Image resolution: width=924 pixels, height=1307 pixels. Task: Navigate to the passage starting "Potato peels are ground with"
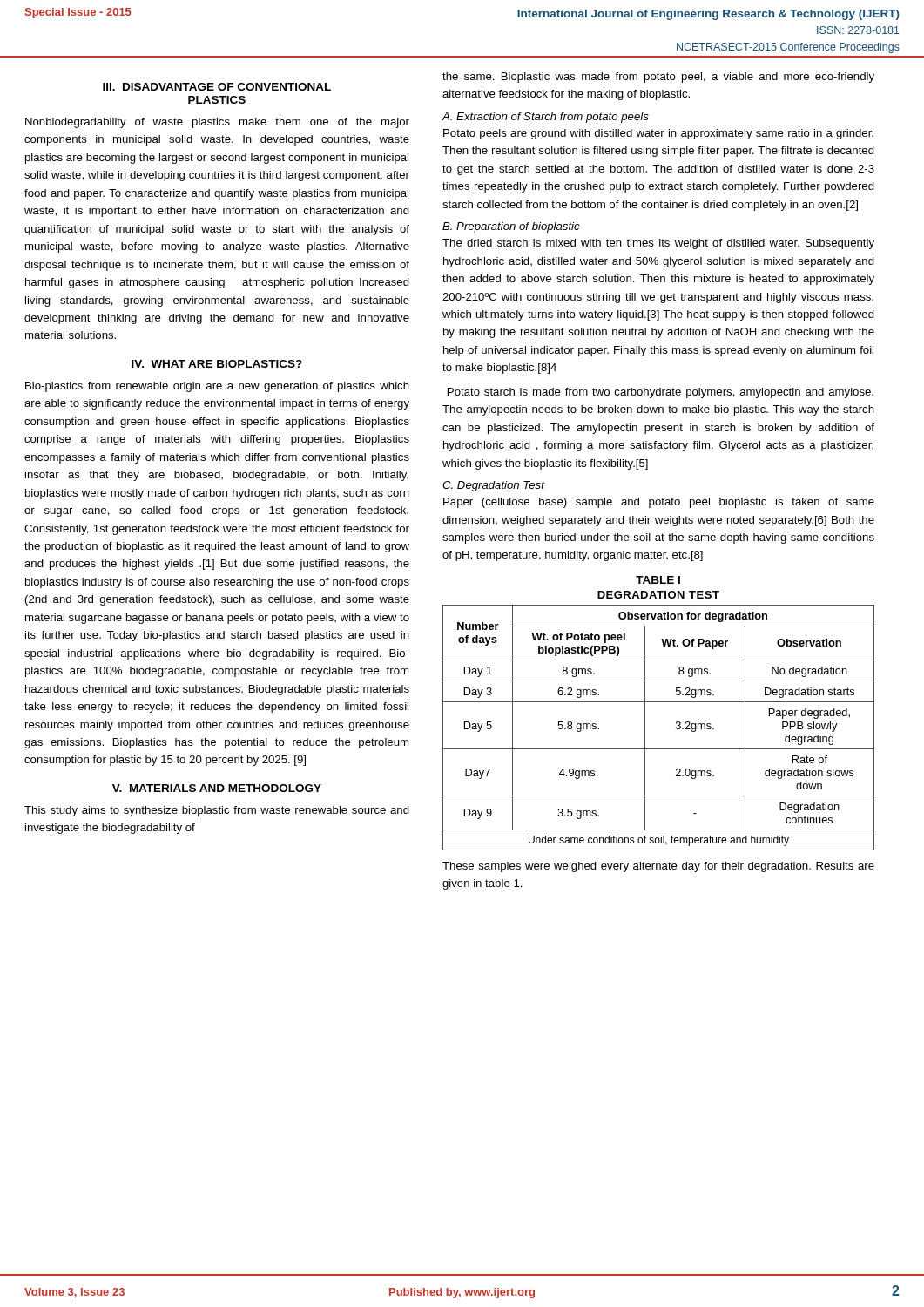pyautogui.click(x=658, y=168)
